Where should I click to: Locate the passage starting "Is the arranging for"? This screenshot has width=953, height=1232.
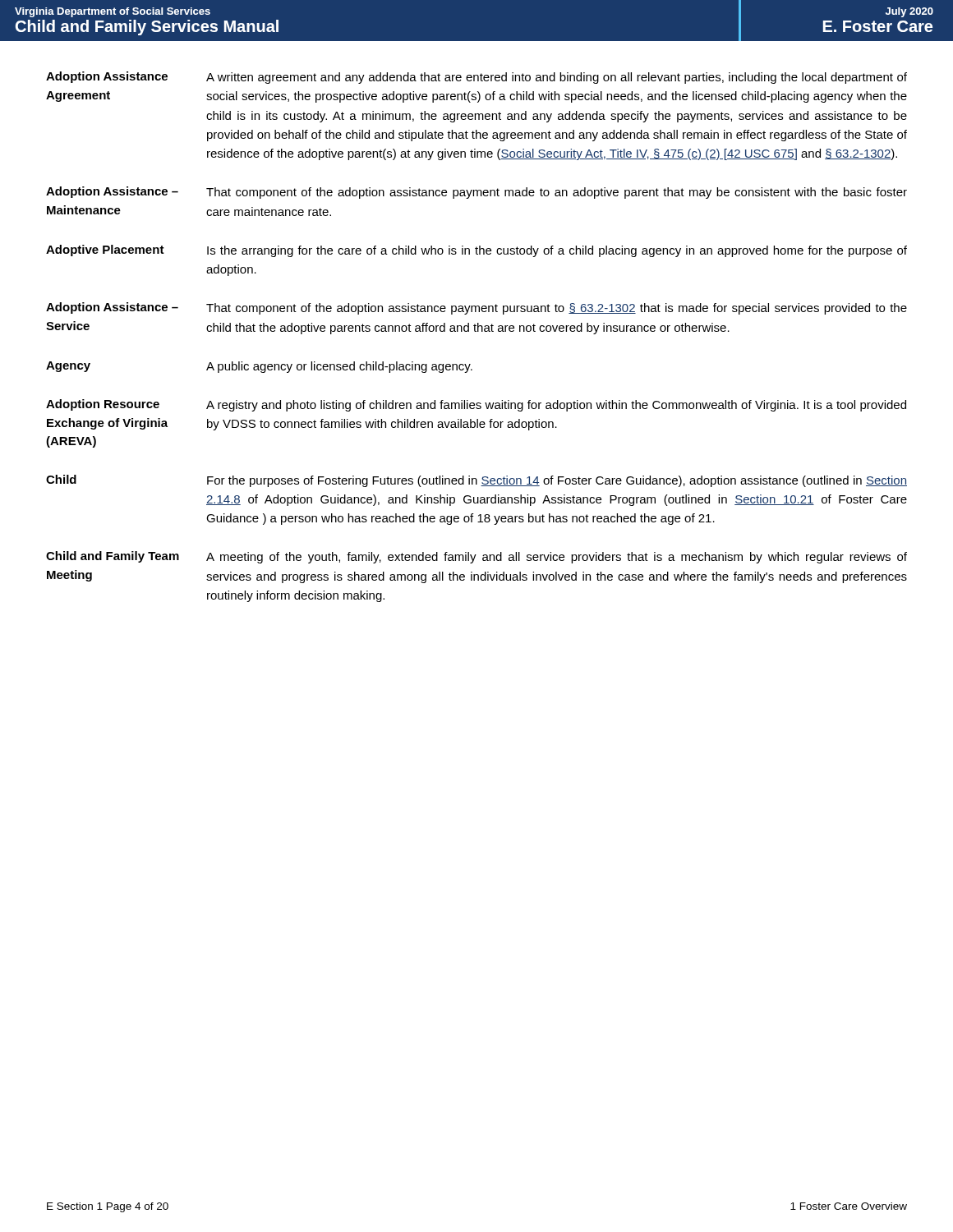[557, 259]
